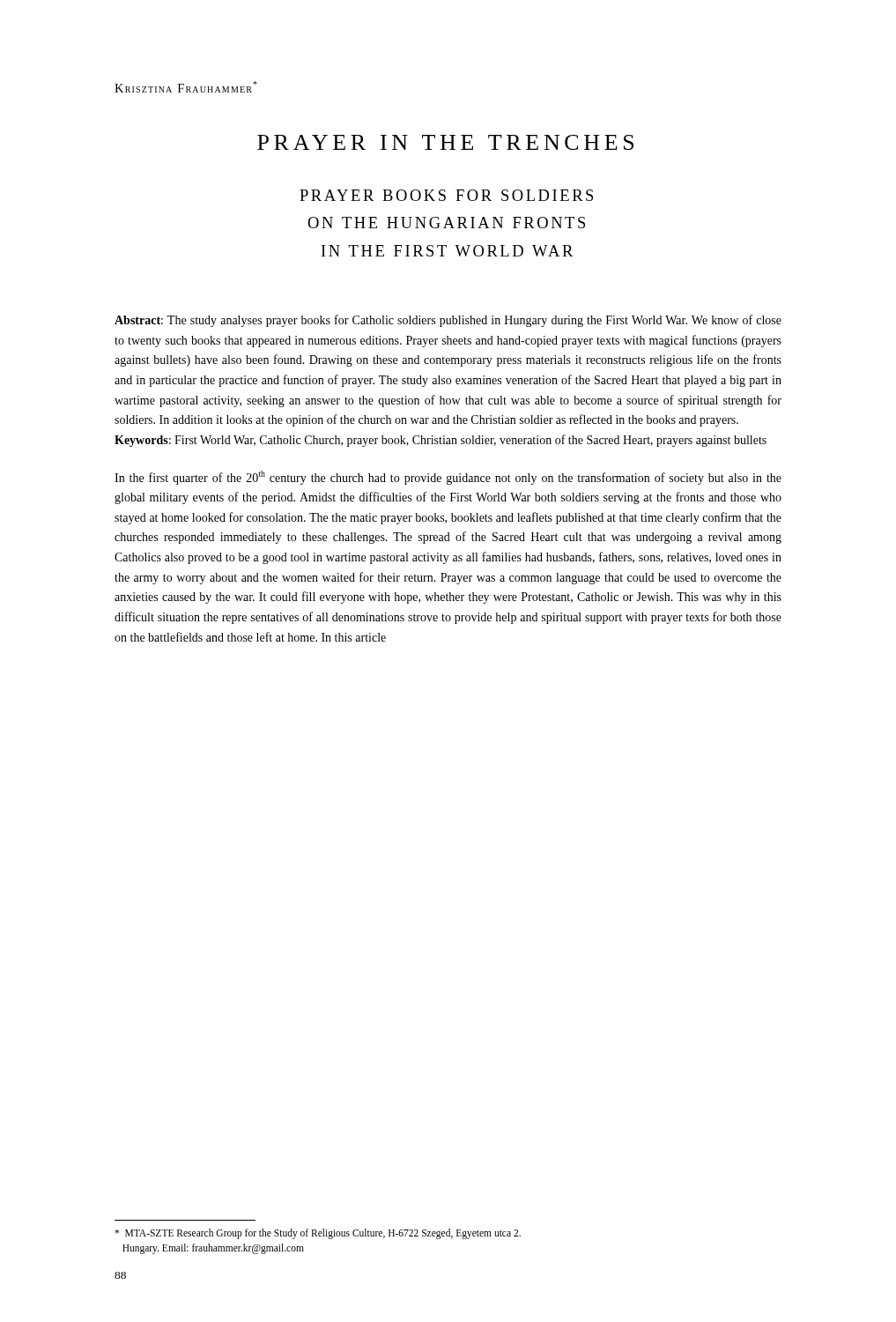Click on the region starting "Krisztina Frauhammer*"
The image size is (896, 1322).
pyautogui.click(x=186, y=87)
